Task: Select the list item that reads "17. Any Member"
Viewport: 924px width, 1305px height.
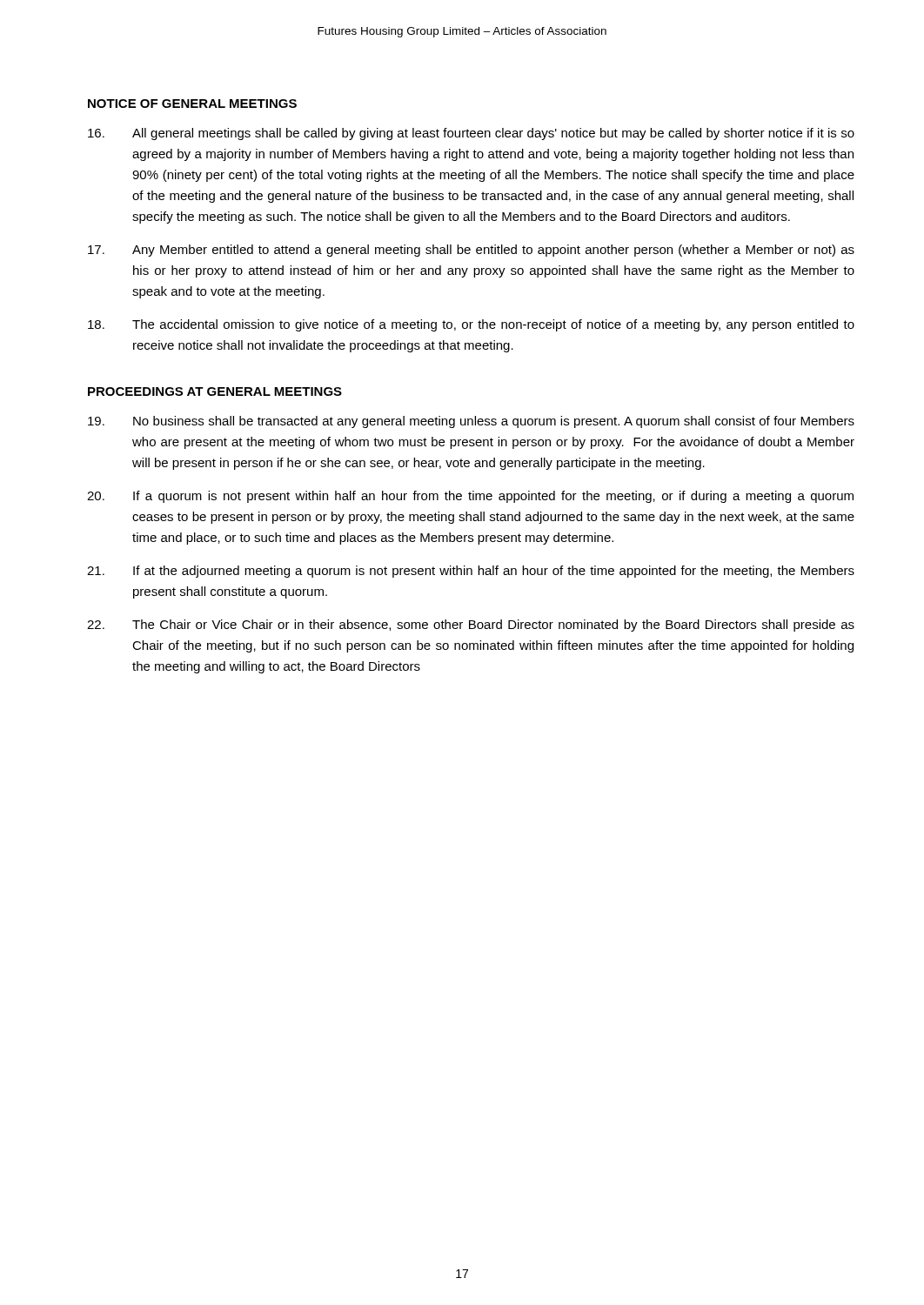Action: [x=471, y=271]
